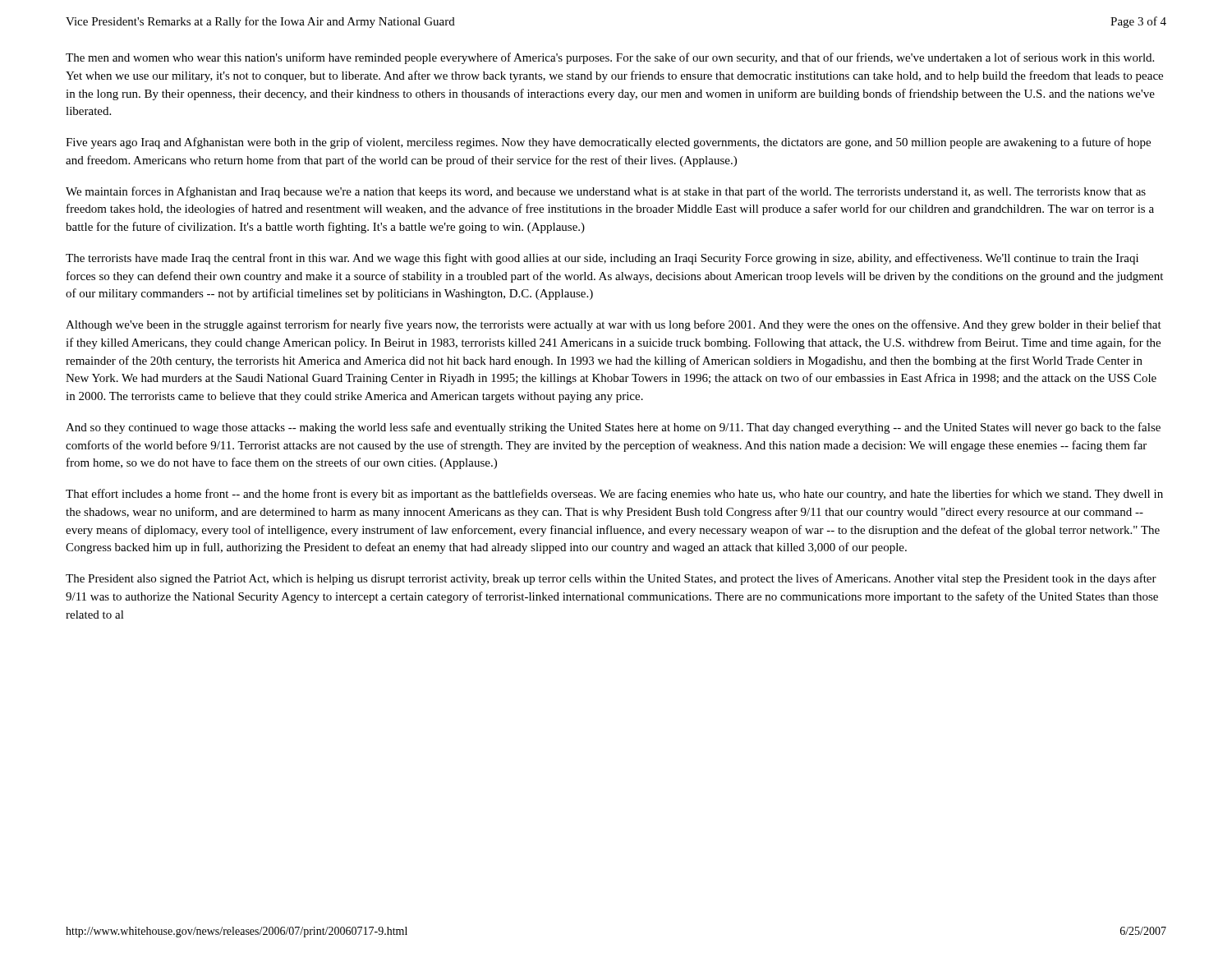Viewport: 1232px width, 953px height.
Task: Point to the element starting "That effort includes a"
Action: pyautogui.click(x=614, y=521)
